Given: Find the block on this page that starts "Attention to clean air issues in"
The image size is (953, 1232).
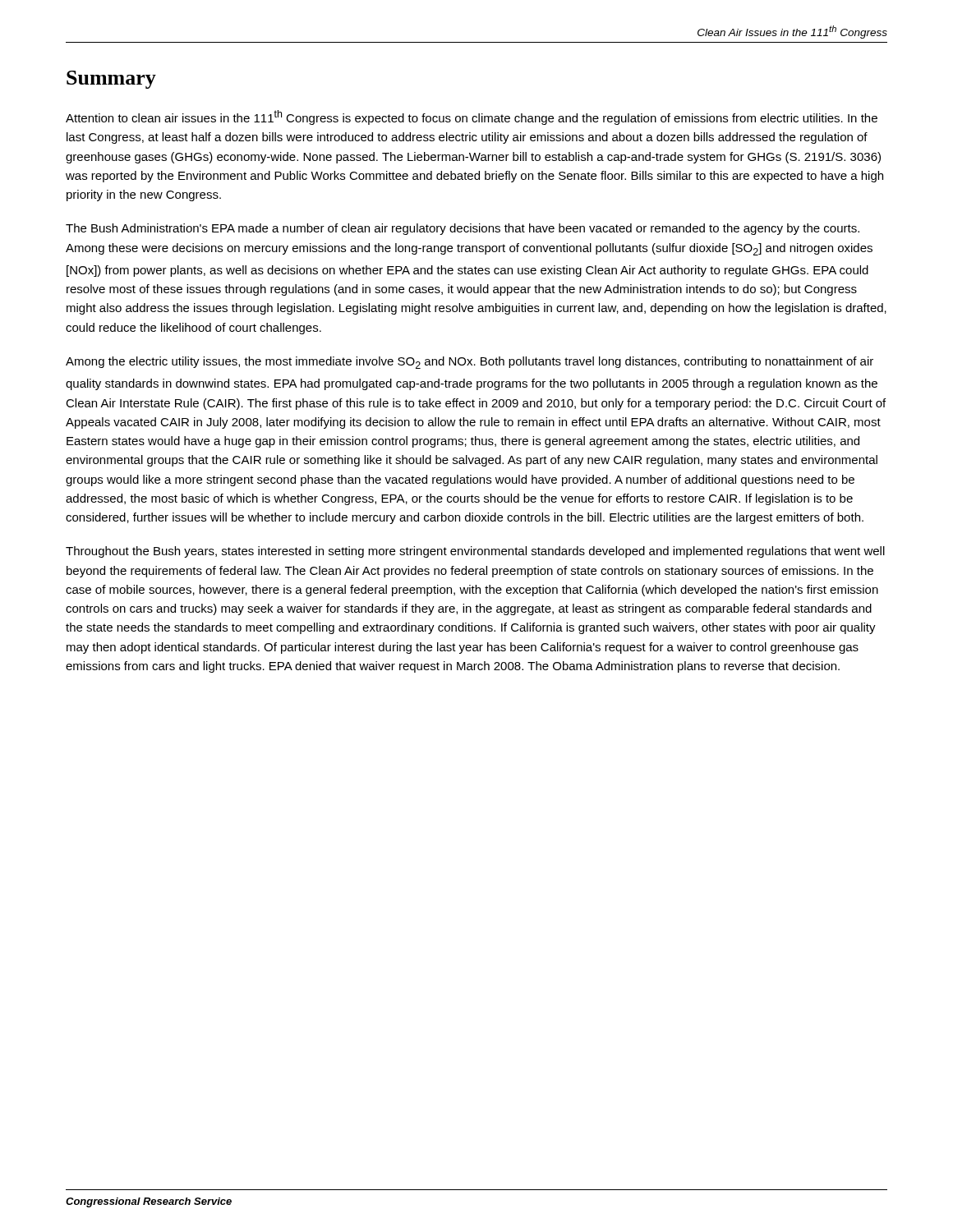Looking at the screenshot, I should [475, 155].
